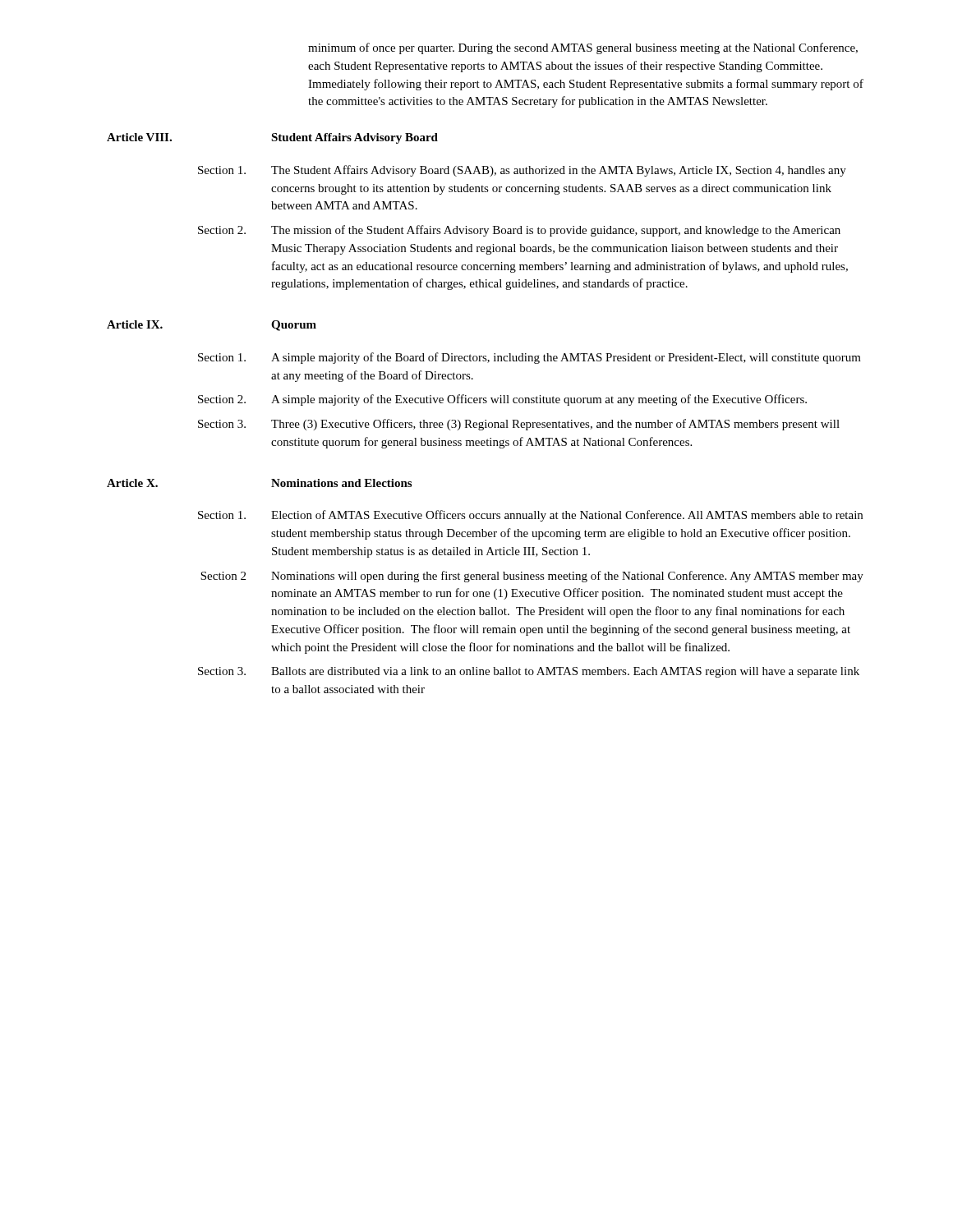This screenshot has height=1232, width=953.
Task: Locate the text starting "Article X. Nominations"
Action: [x=140, y=483]
